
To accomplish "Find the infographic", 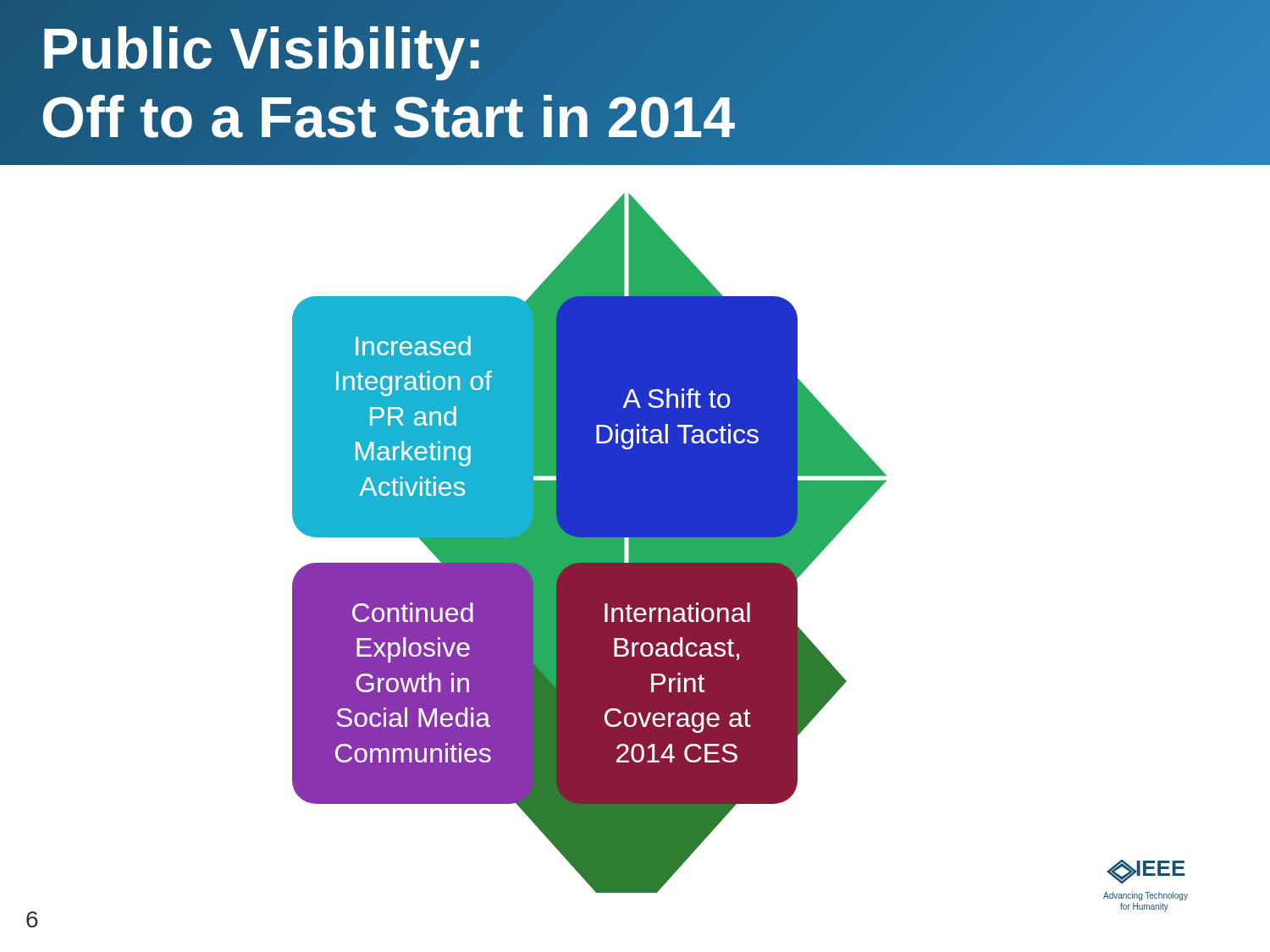I will point(635,529).
